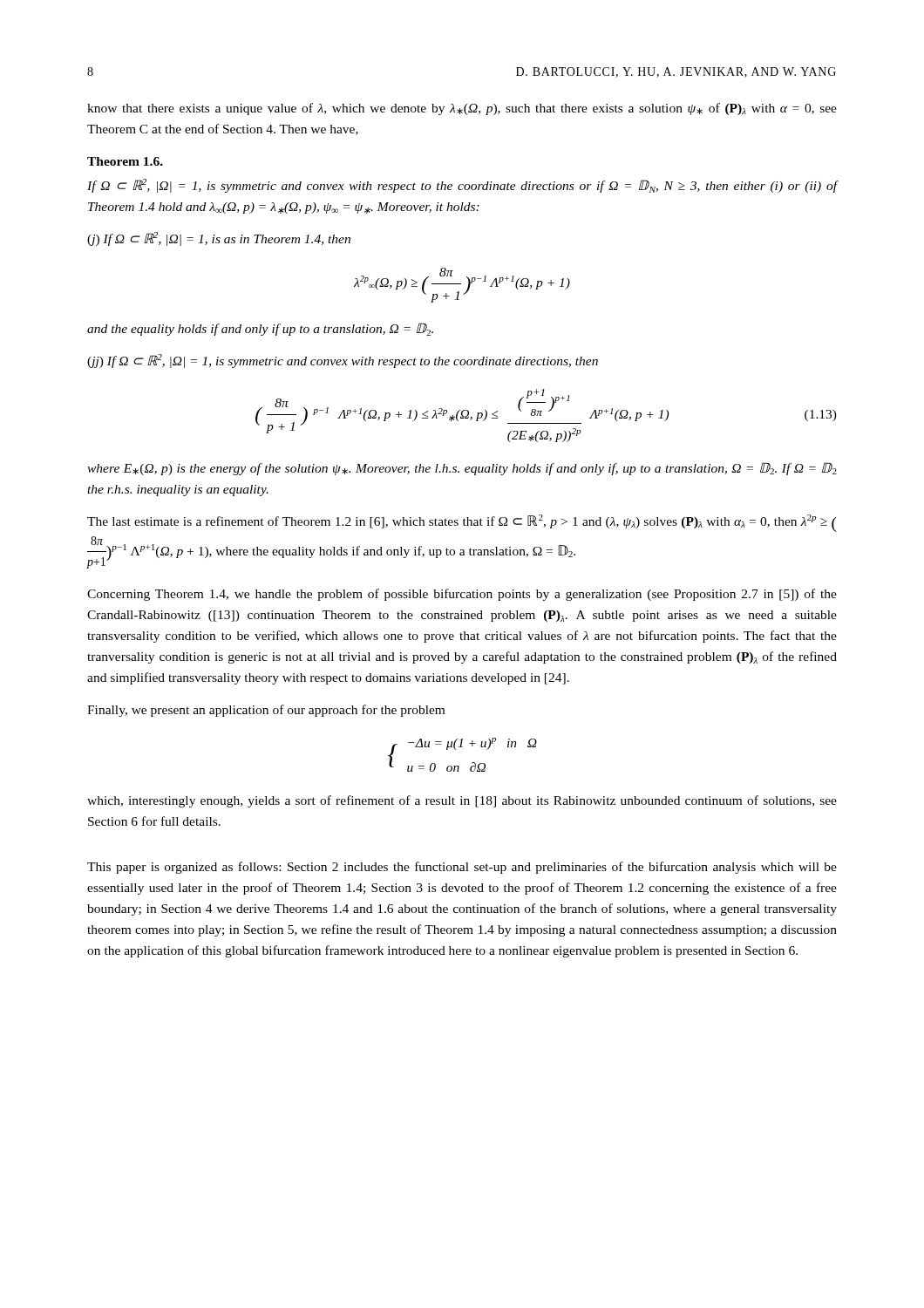Where is the passage that starts "The last estimate is a refinement"?

pyautogui.click(x=462, y=541)
